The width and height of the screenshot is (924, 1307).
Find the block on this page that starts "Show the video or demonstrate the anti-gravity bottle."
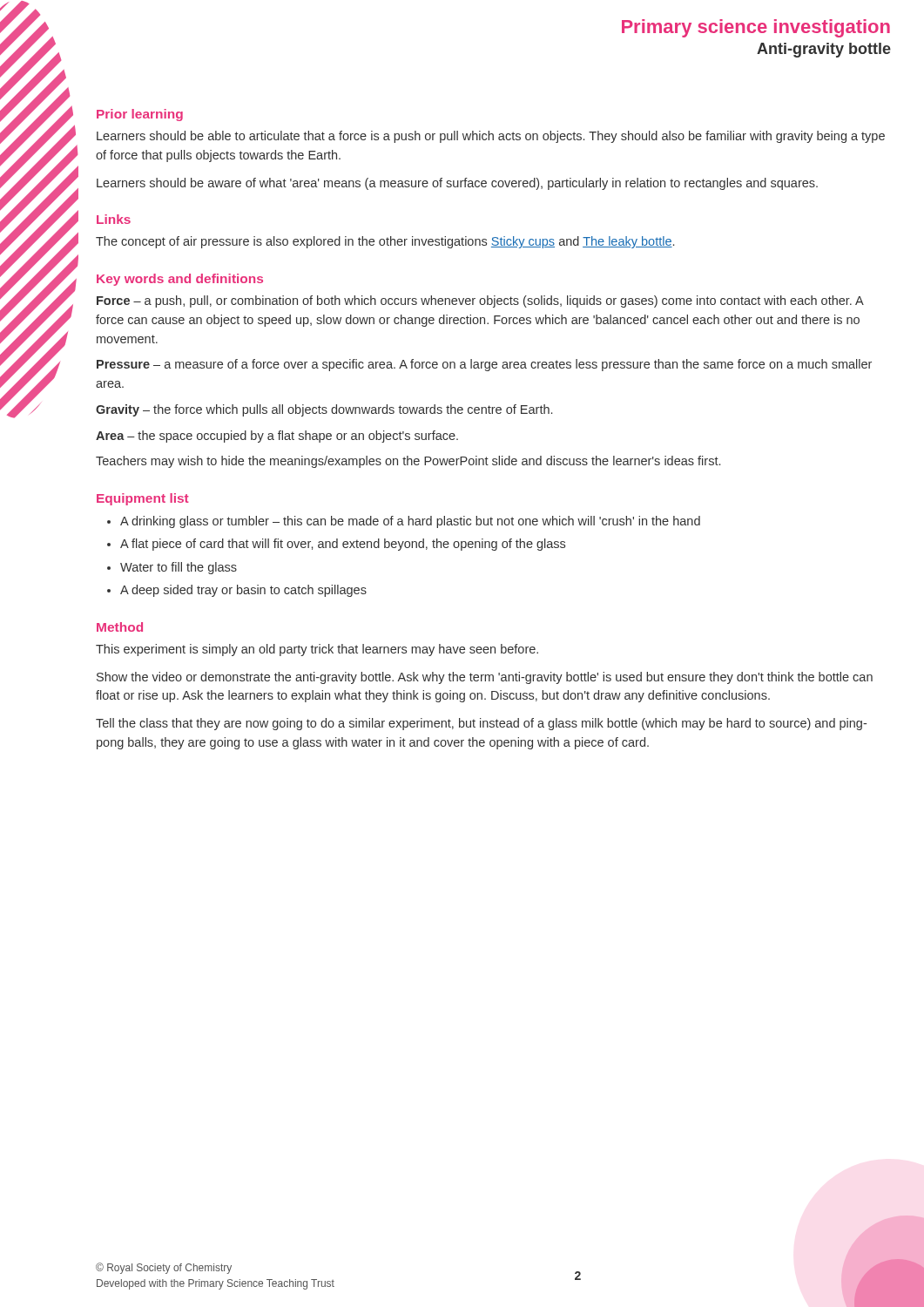[x=484, y=686]
